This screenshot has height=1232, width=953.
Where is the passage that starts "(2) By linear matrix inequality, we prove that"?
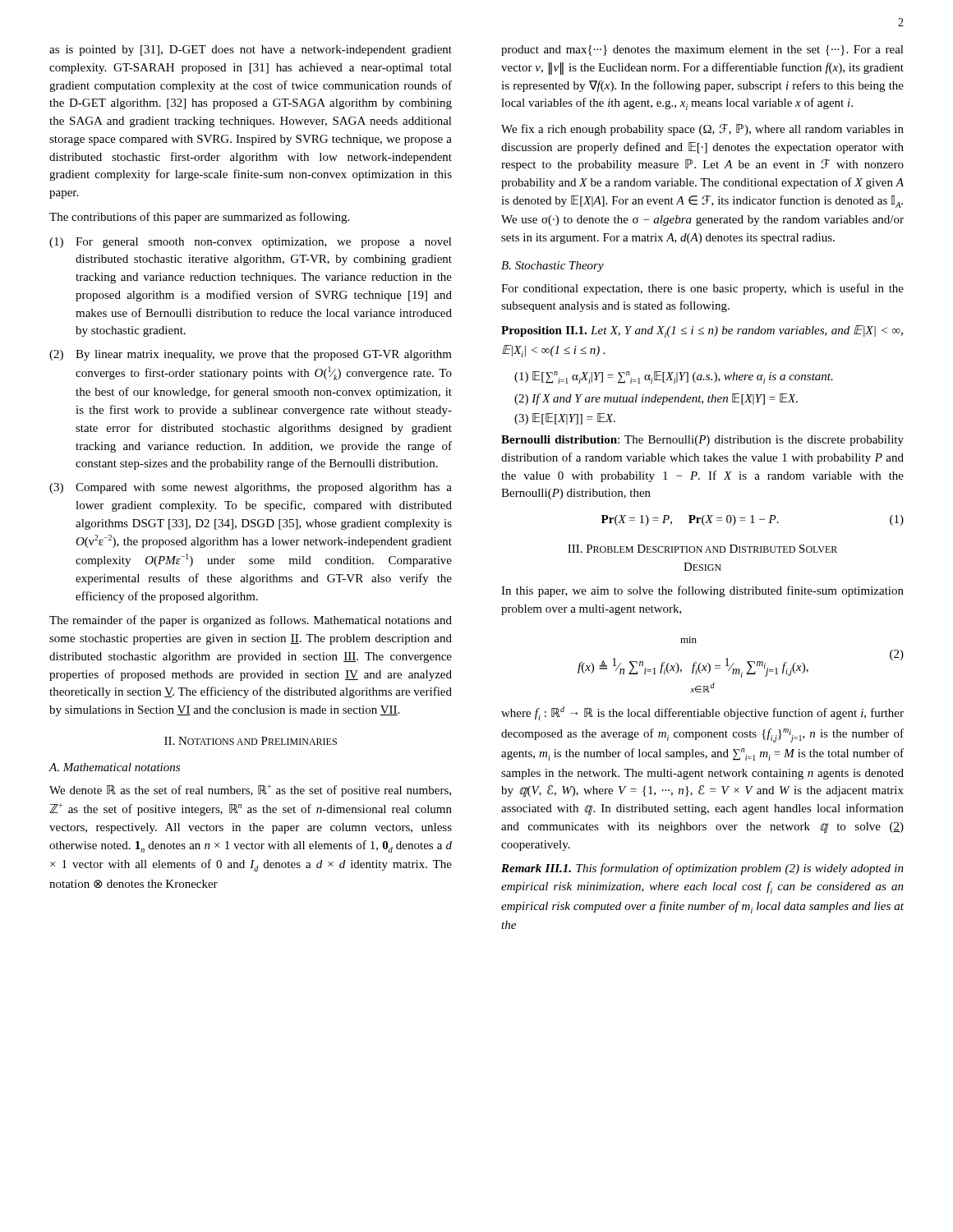point(251,409)
